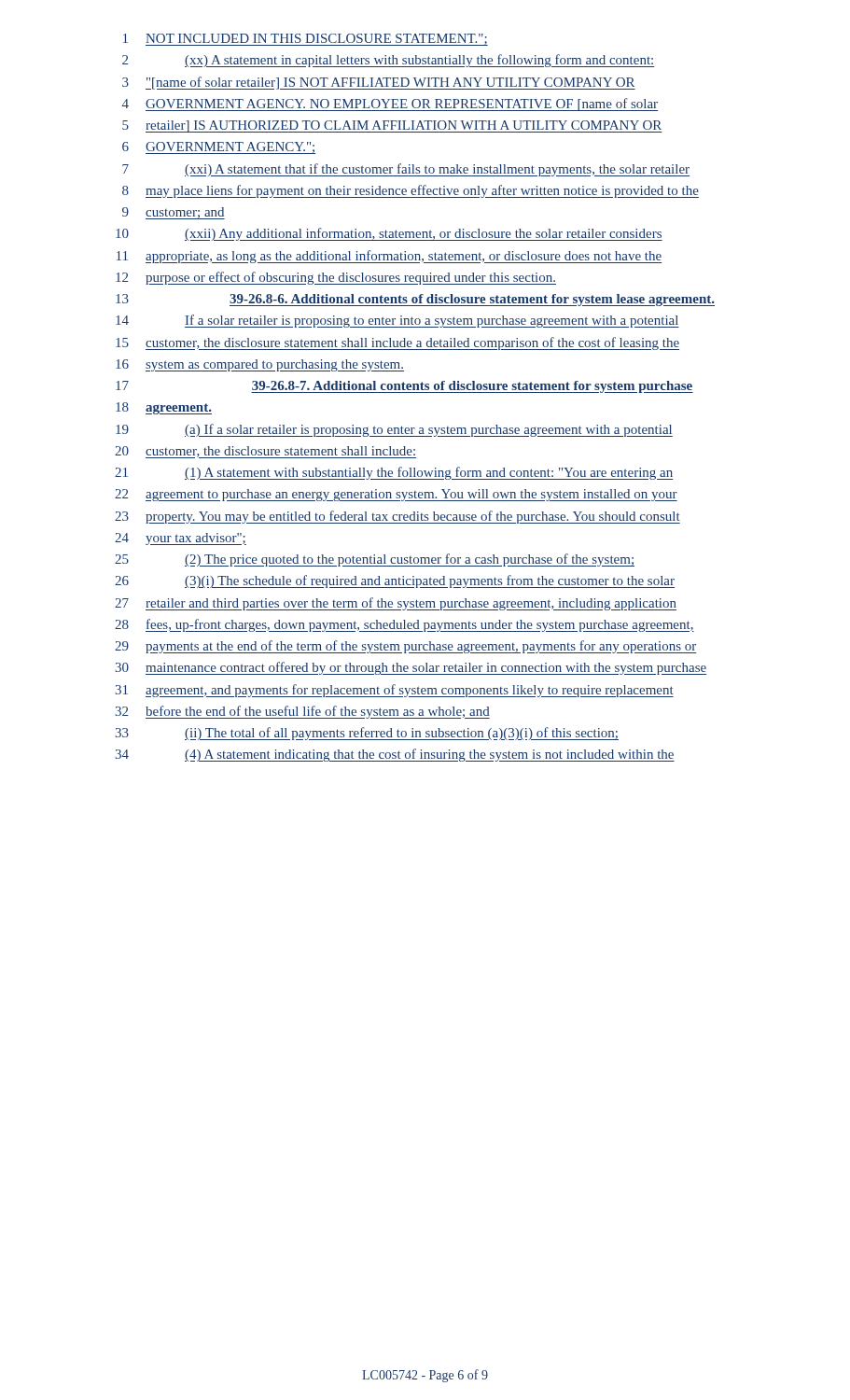850x1400 pixels.
Task: Find the list item that says "6 GOVERNMENT AGENCY.";"
Action: click(219, 148)
